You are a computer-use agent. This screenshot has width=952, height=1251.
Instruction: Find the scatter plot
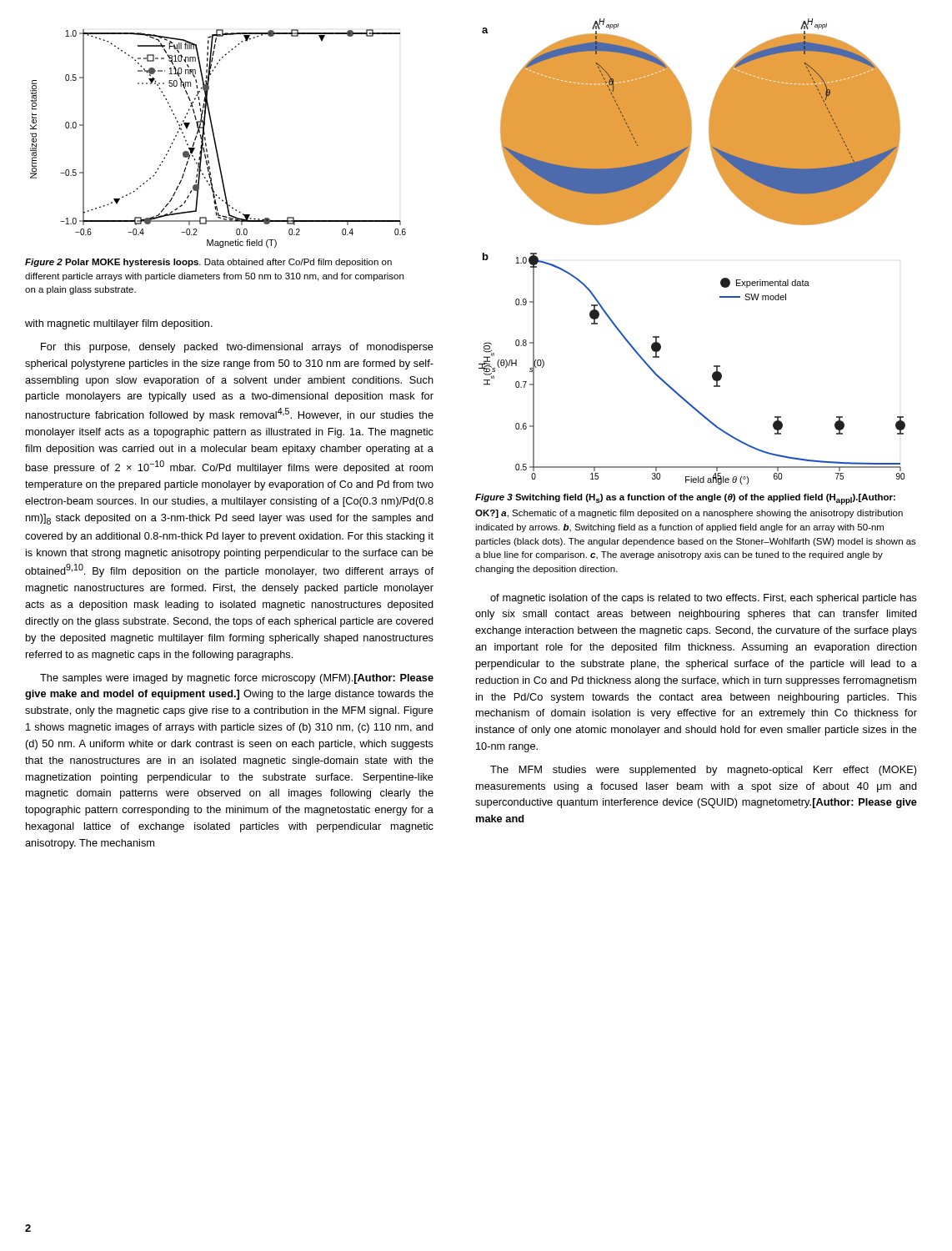click(x=696, y=366)
